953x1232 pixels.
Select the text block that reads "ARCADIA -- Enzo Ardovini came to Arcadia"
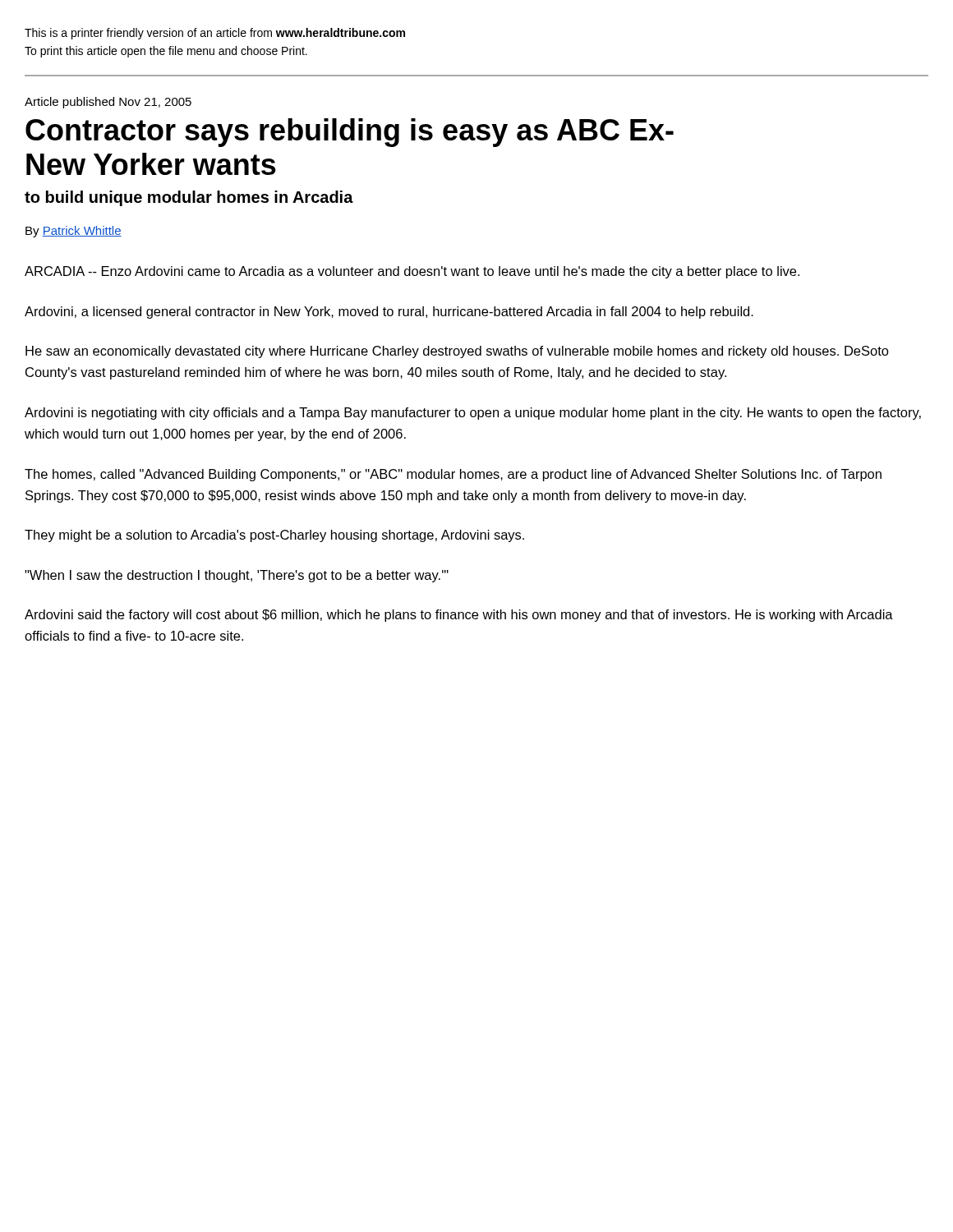click(x=413, y=271)
